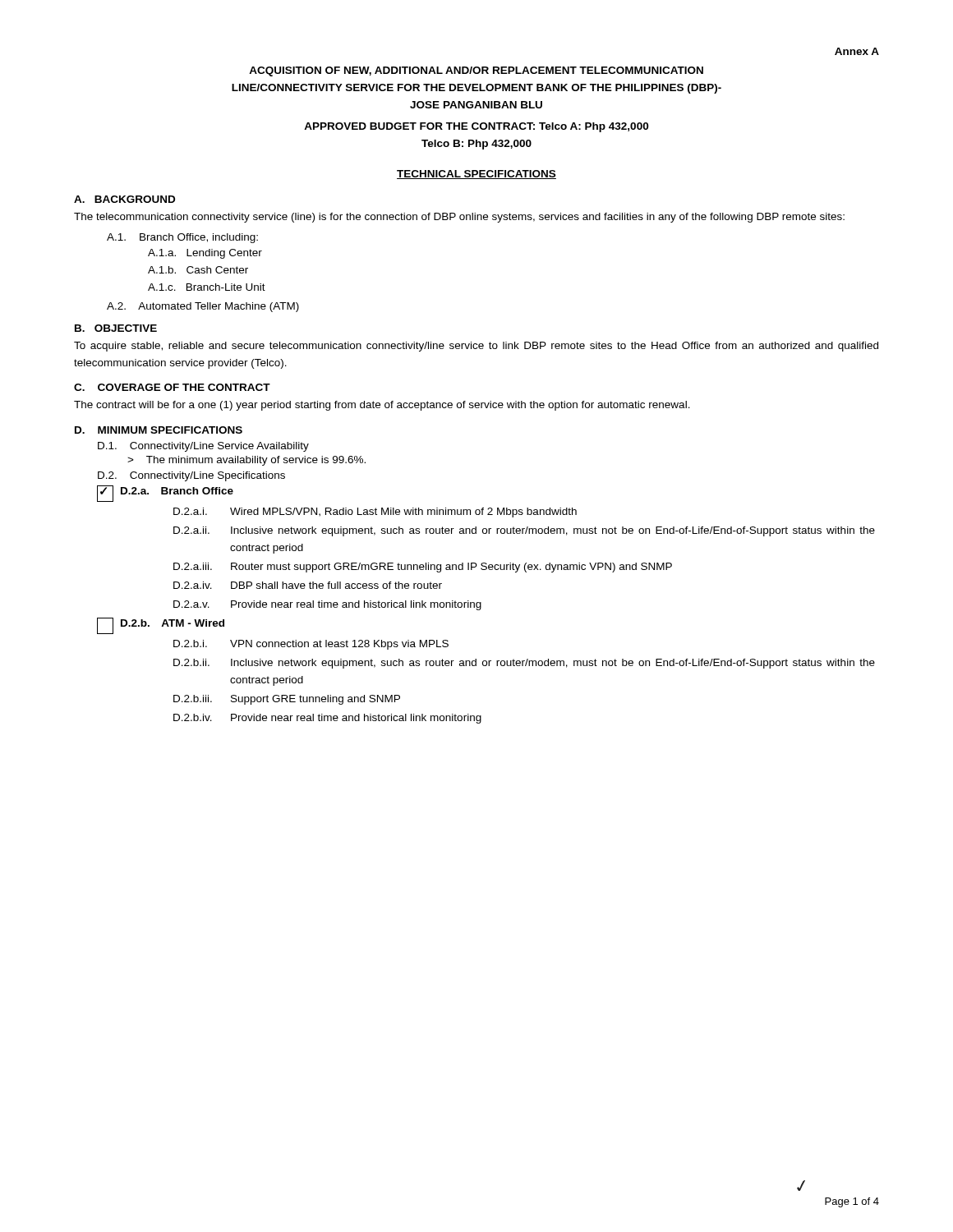Image resolution: width=953 pixels, height=1232 pixels.
Task: Point to the region starting "A.1.b. Cash Center"
Action: click(x=198, y=270)
